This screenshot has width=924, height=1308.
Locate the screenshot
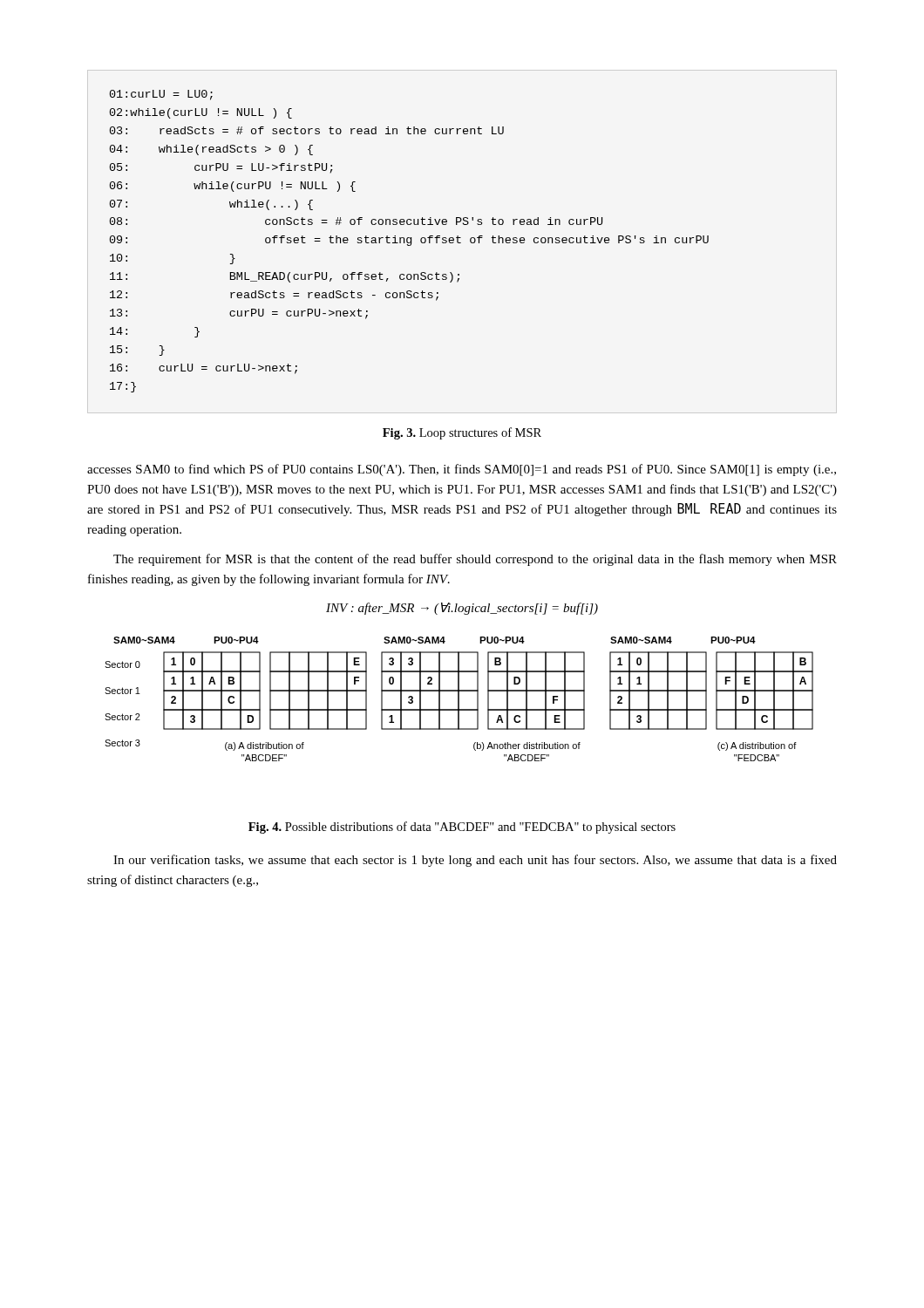462,241
